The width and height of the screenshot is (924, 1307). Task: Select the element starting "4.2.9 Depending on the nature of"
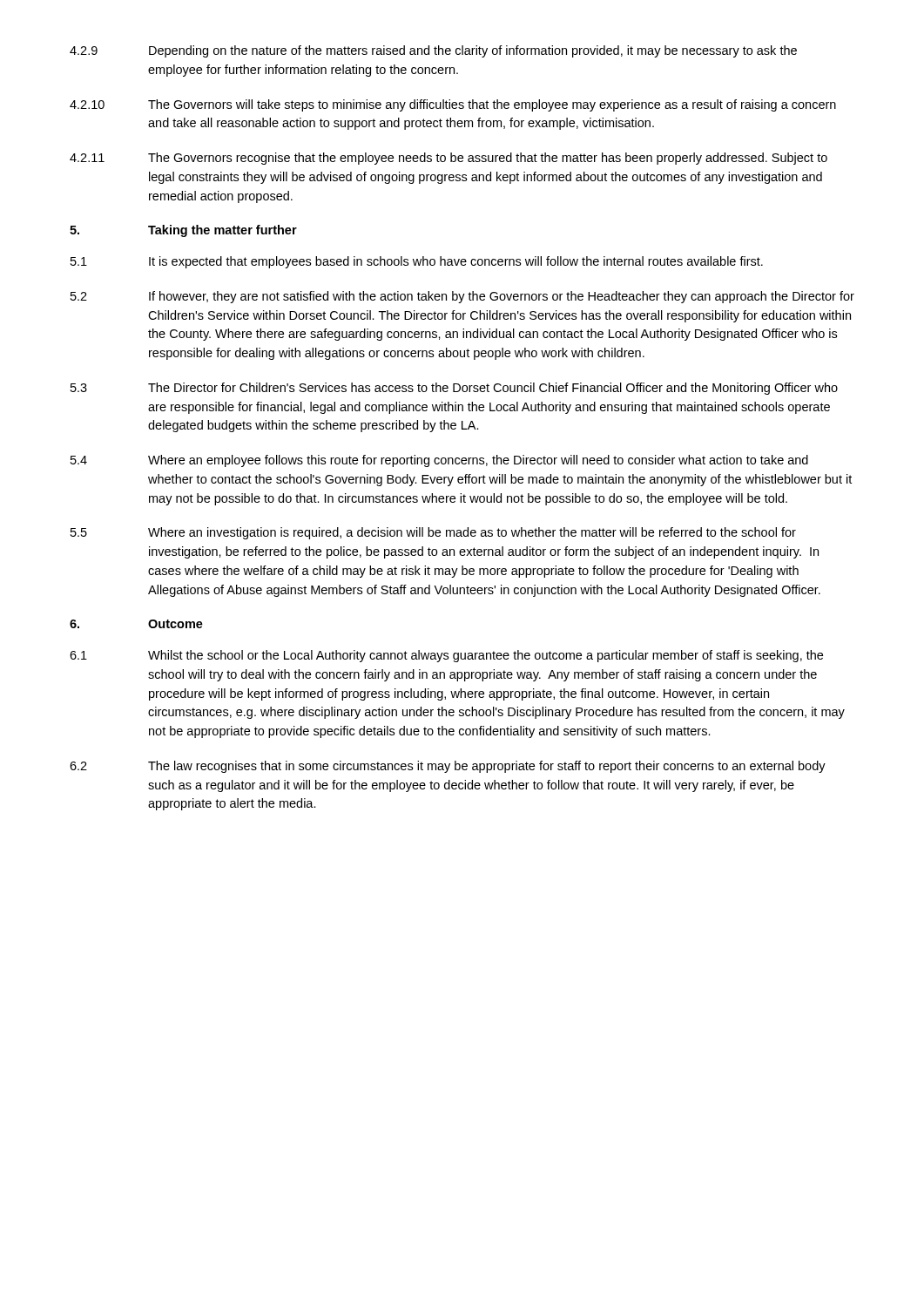(462, 61)
